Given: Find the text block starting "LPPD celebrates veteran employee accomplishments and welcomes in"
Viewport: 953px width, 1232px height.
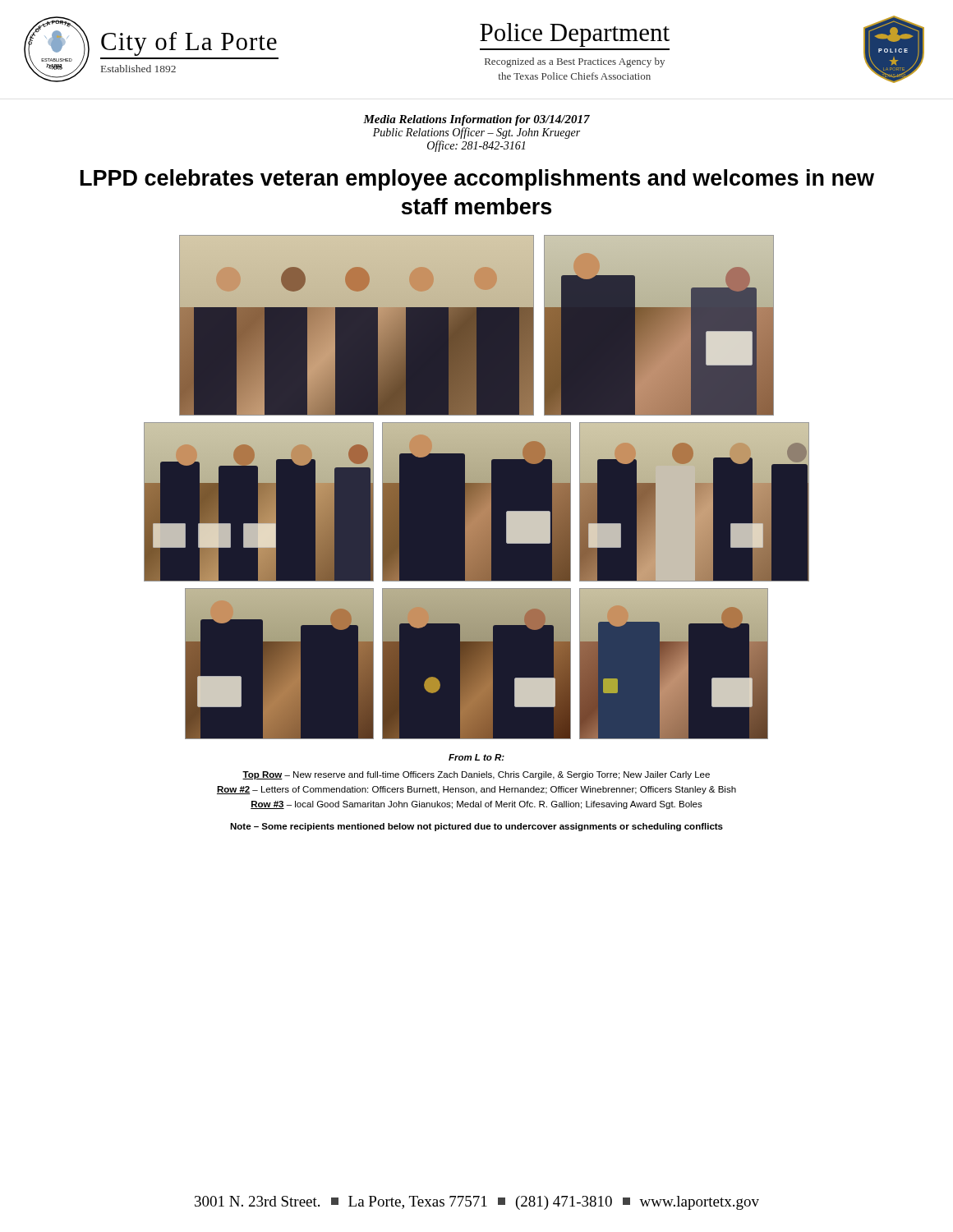Looking at the screenshot, I should click(x=476, y=193).
